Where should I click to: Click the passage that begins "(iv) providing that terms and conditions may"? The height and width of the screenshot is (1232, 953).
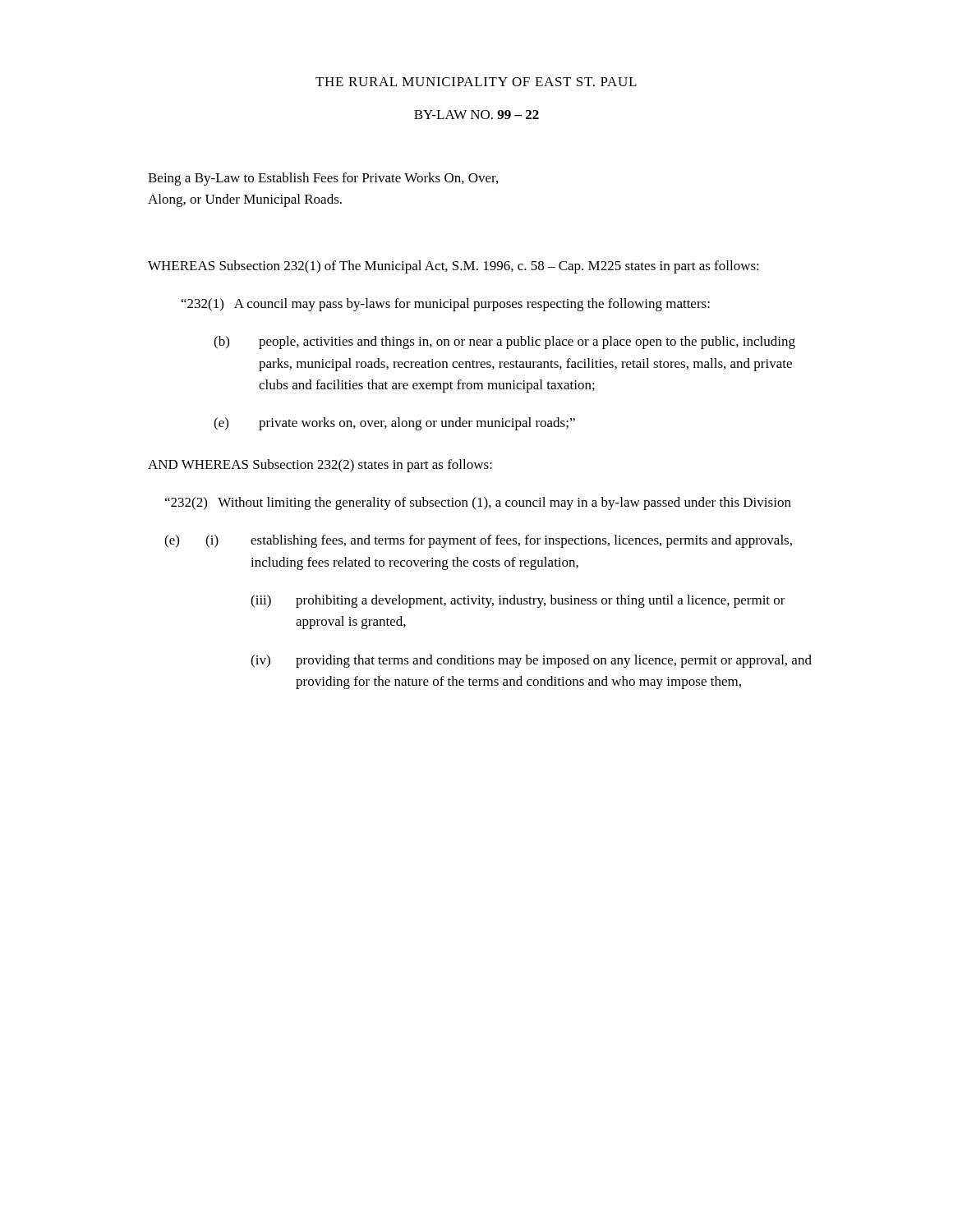click(536, 671)
